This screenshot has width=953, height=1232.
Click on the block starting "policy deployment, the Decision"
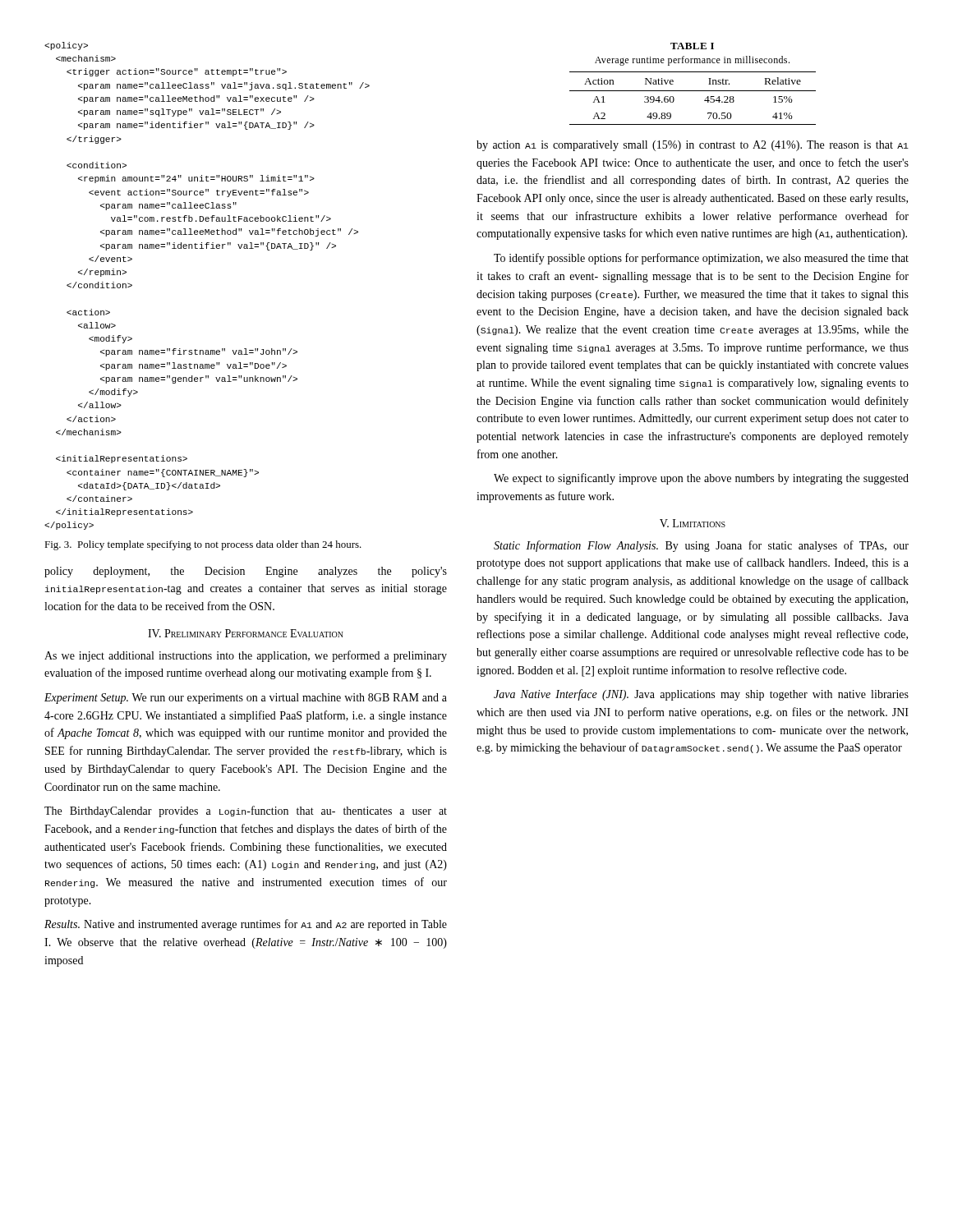246,589
